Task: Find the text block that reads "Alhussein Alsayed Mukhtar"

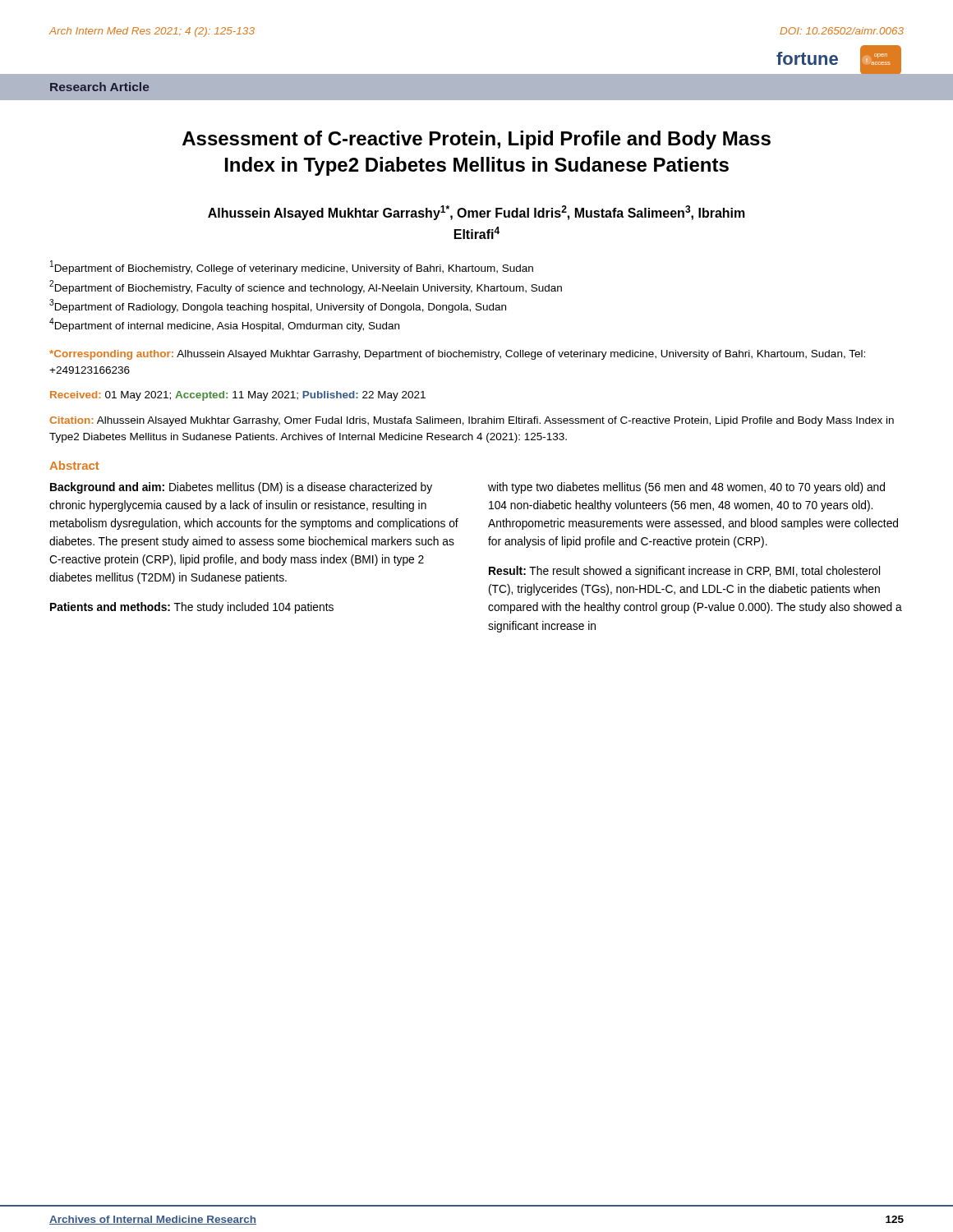Action: pyautogui.click(x=476, y=223)
